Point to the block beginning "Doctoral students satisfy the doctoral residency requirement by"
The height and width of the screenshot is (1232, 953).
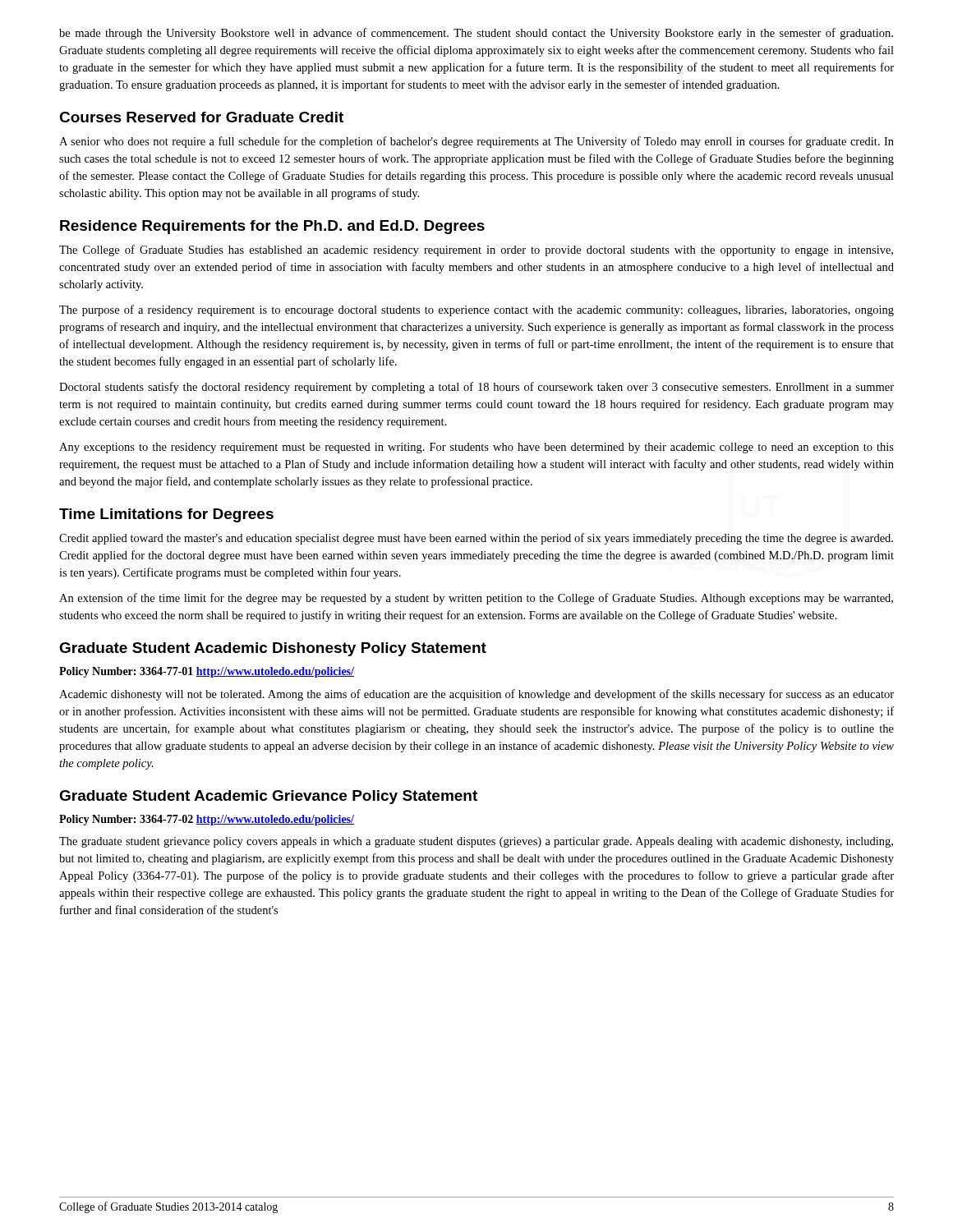coord(476,405)
